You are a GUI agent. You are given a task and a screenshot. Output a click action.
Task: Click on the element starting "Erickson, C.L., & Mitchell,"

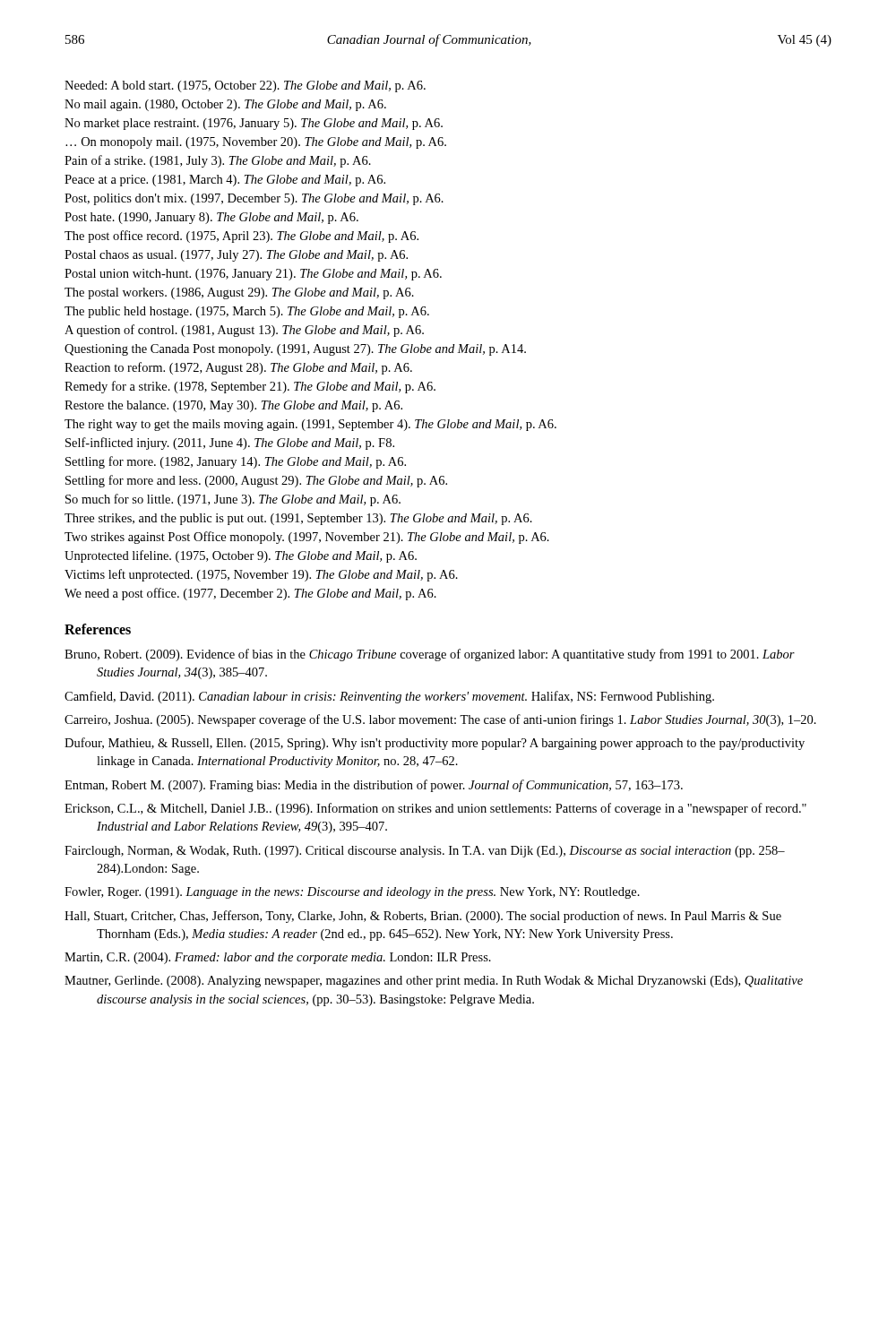pos(436,817)
